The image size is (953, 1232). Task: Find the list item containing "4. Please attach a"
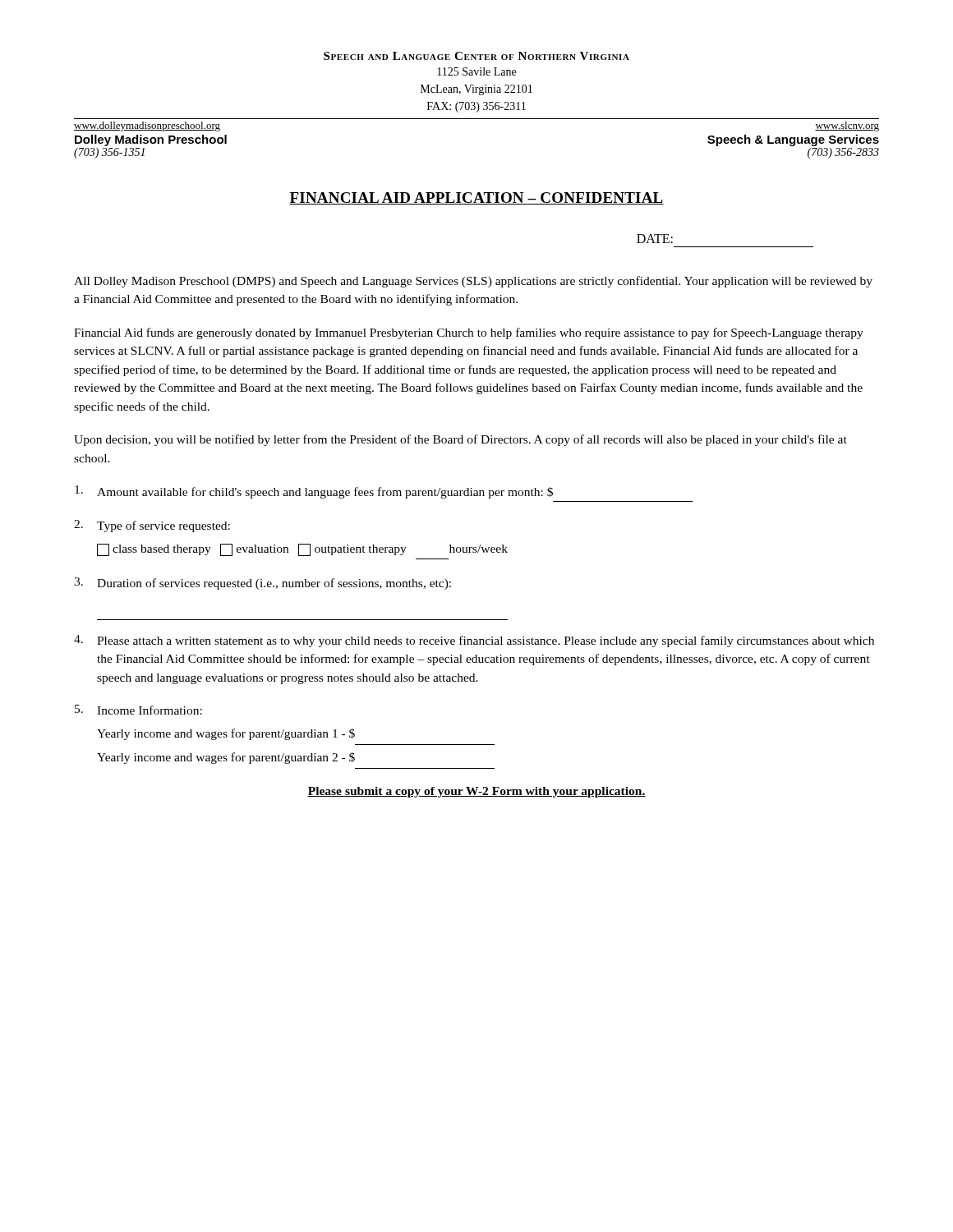476,659
